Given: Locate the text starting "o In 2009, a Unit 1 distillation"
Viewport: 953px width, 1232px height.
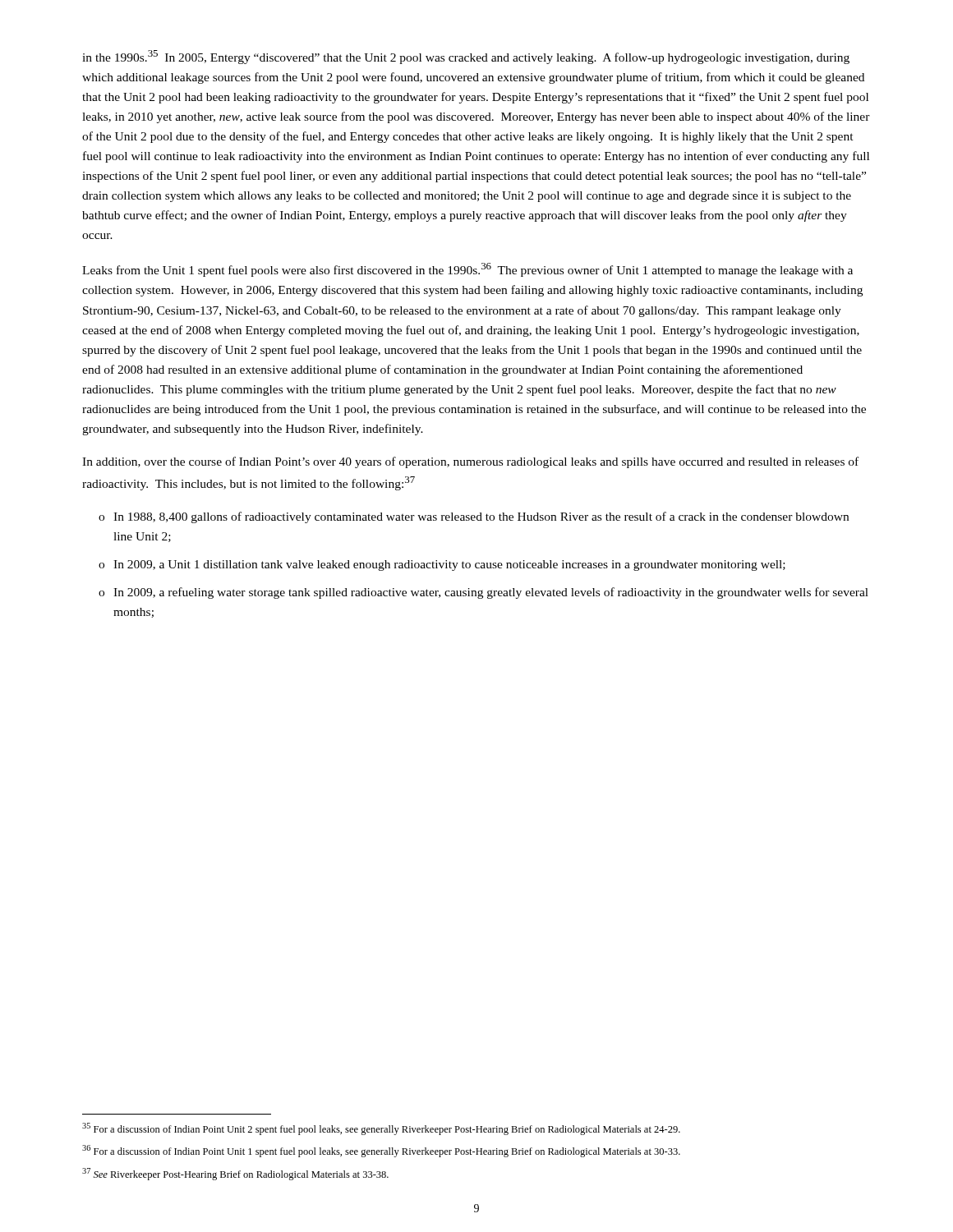Looking at the screenshot, I should [476, 564].
